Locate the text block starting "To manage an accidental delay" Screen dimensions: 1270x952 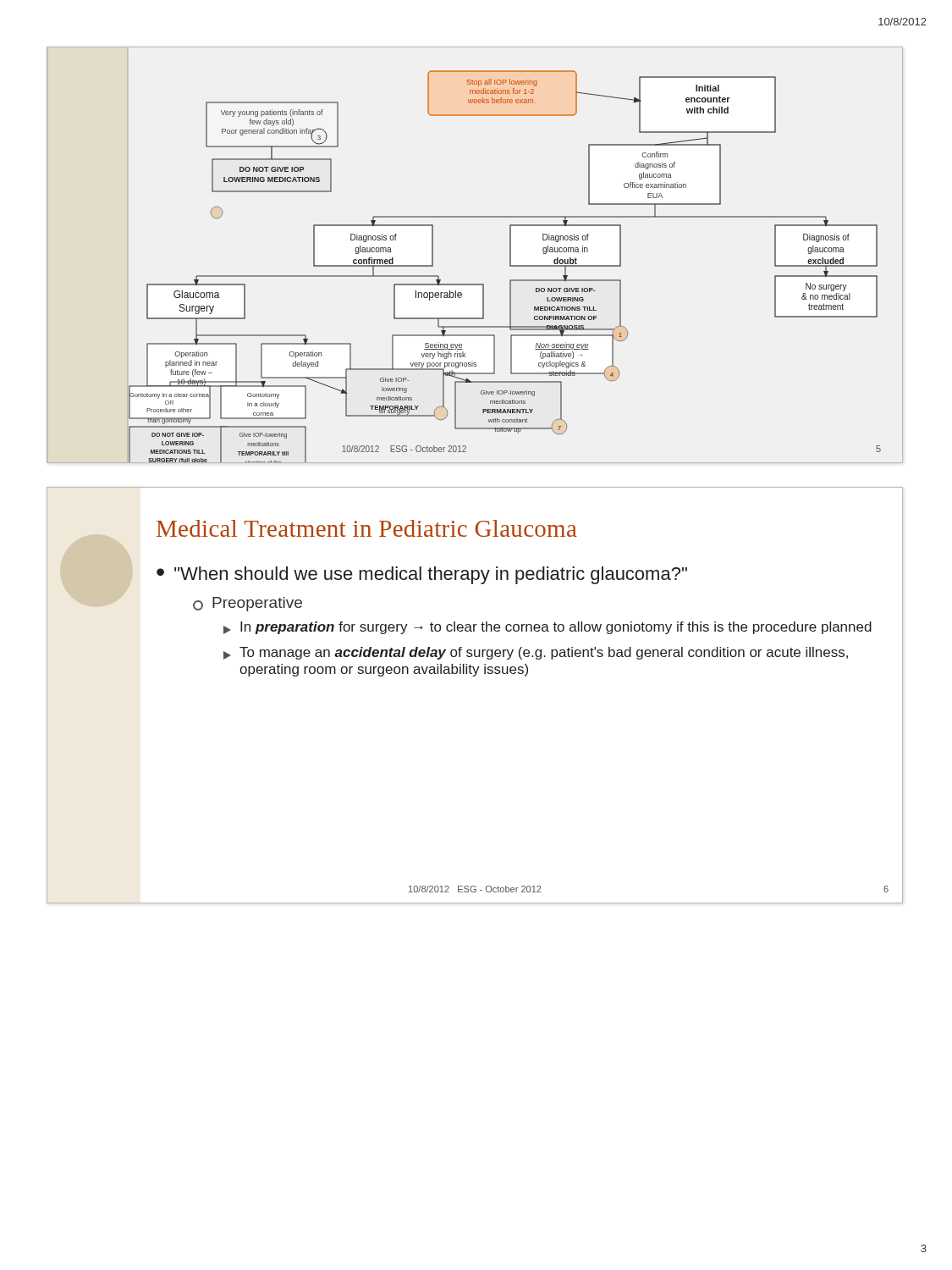(x=550, y=661)
